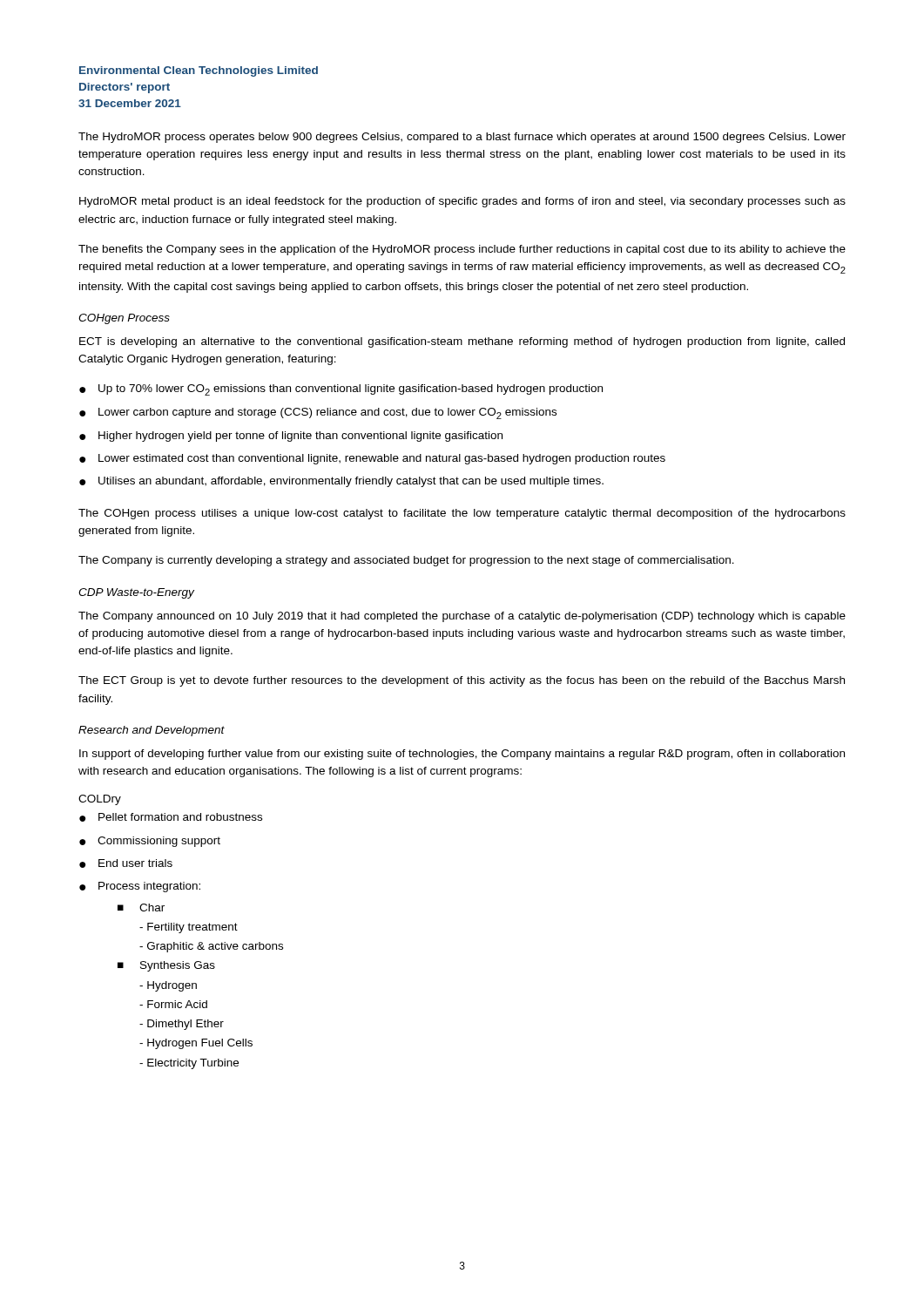
Task: Find the section header that reads "Research and Development"
Action: [151, 730]
